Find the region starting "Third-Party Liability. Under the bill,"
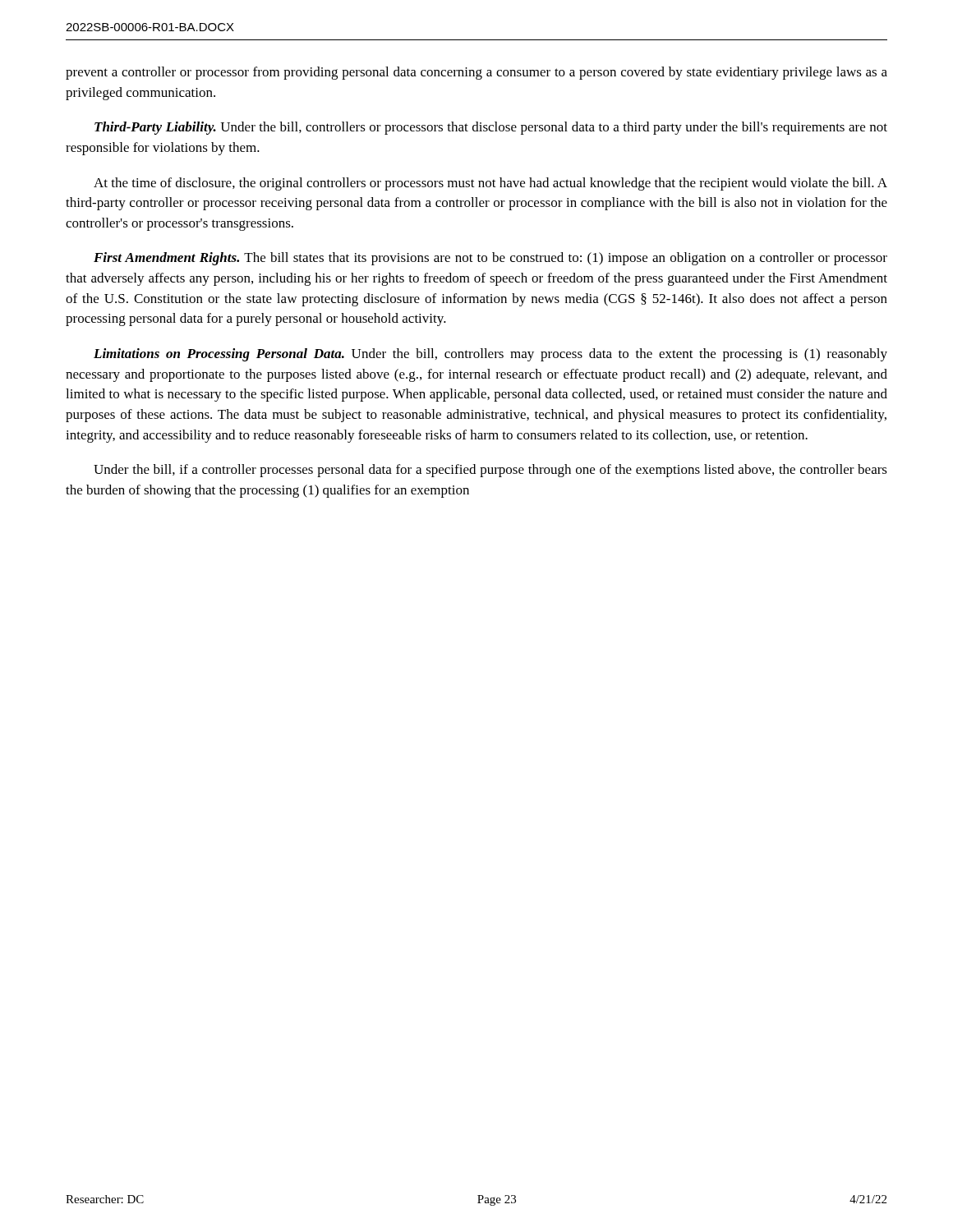953x1232 pixels. 476,137
